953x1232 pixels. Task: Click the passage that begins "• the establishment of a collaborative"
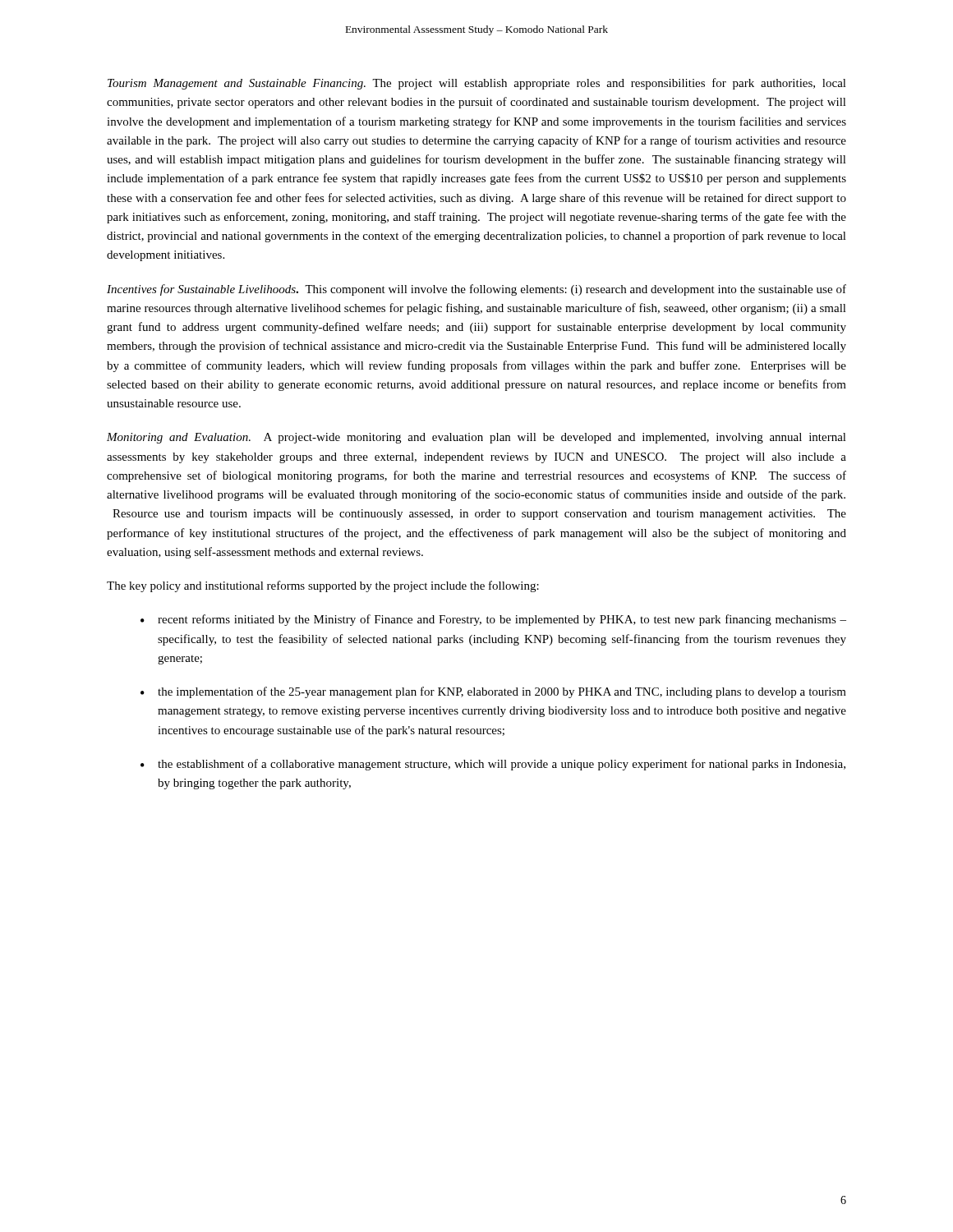(493, 774)
